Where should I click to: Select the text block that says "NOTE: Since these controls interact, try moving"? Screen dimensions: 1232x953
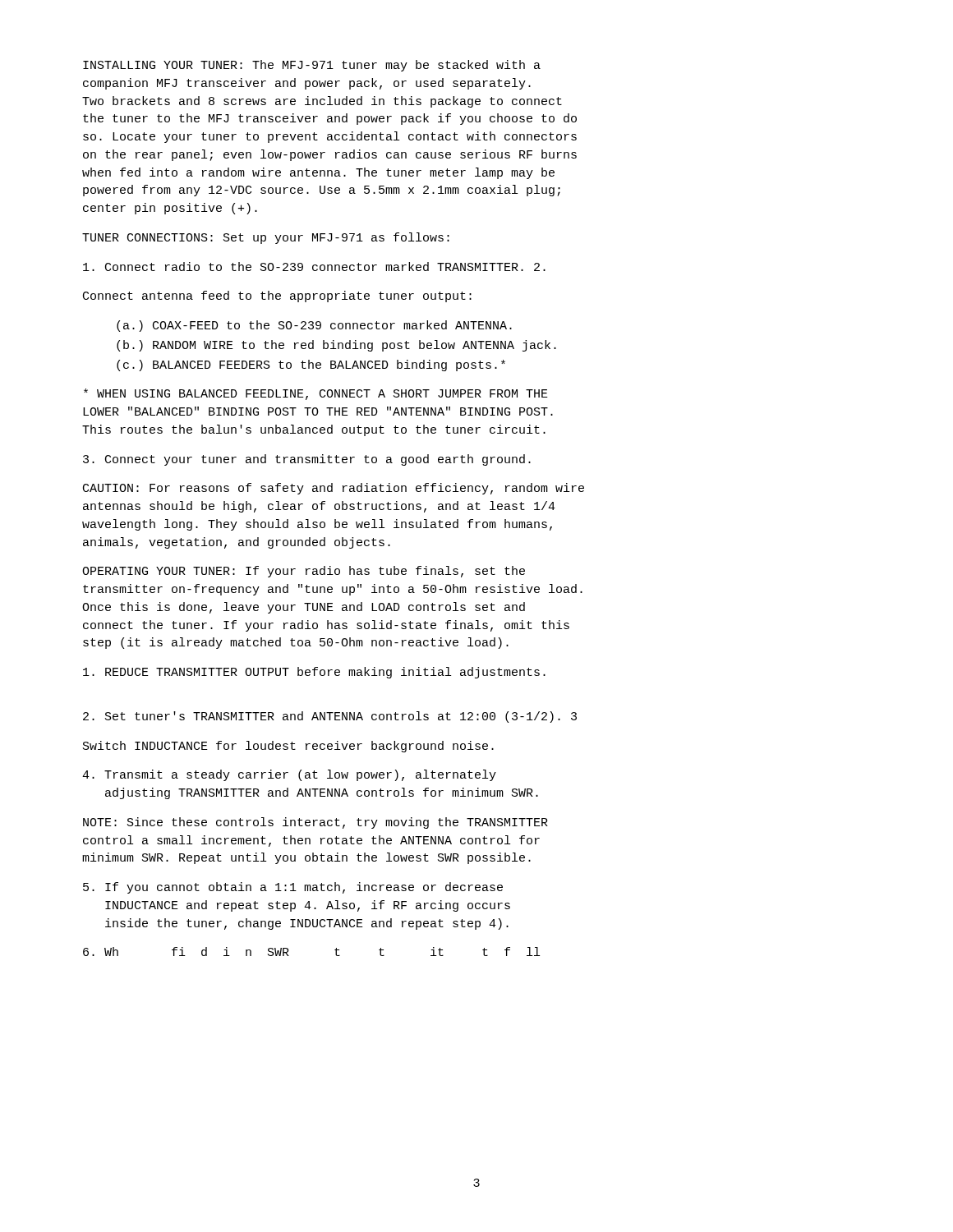point(476,841)
